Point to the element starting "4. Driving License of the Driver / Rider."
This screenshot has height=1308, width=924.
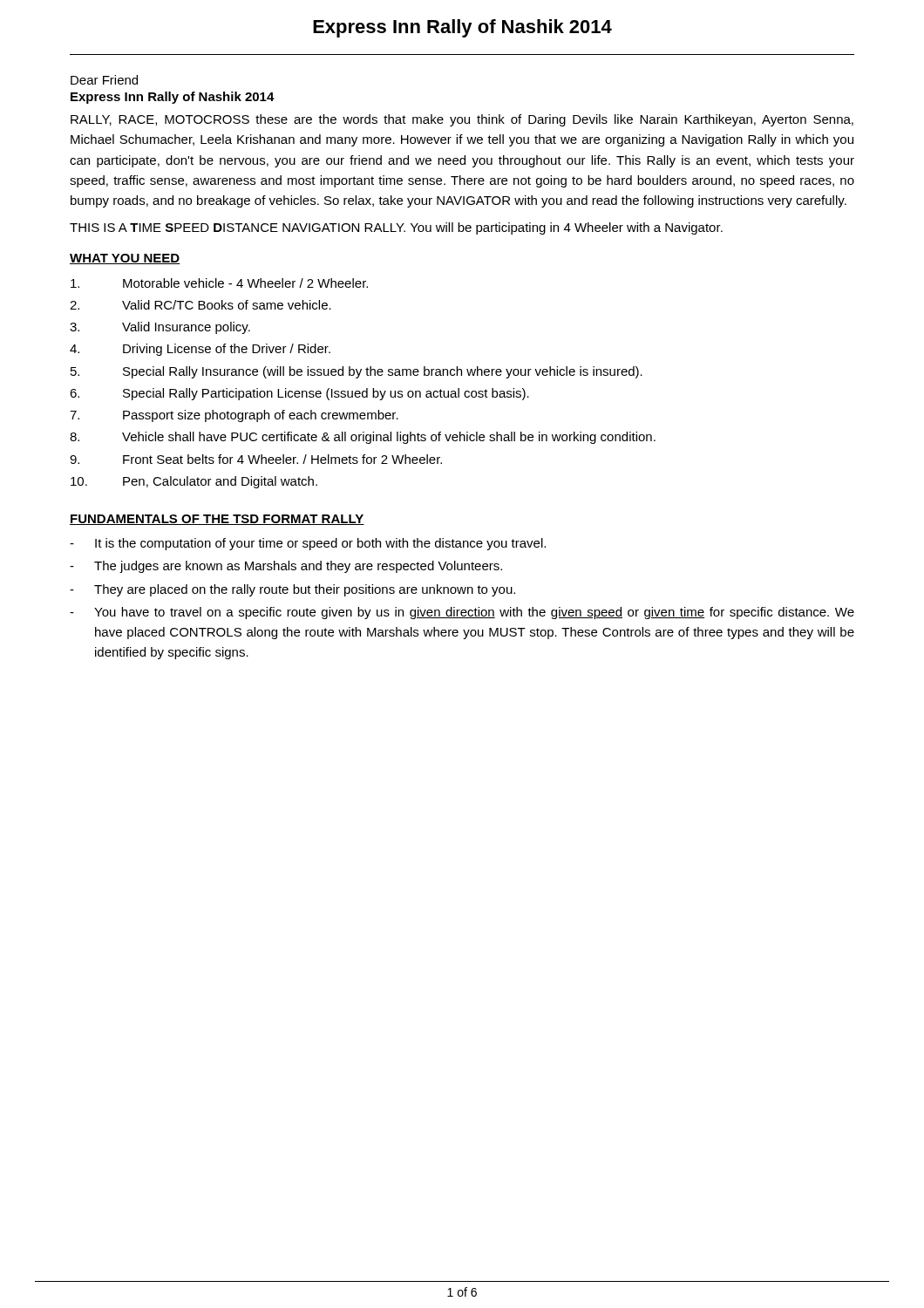point(200,350)
